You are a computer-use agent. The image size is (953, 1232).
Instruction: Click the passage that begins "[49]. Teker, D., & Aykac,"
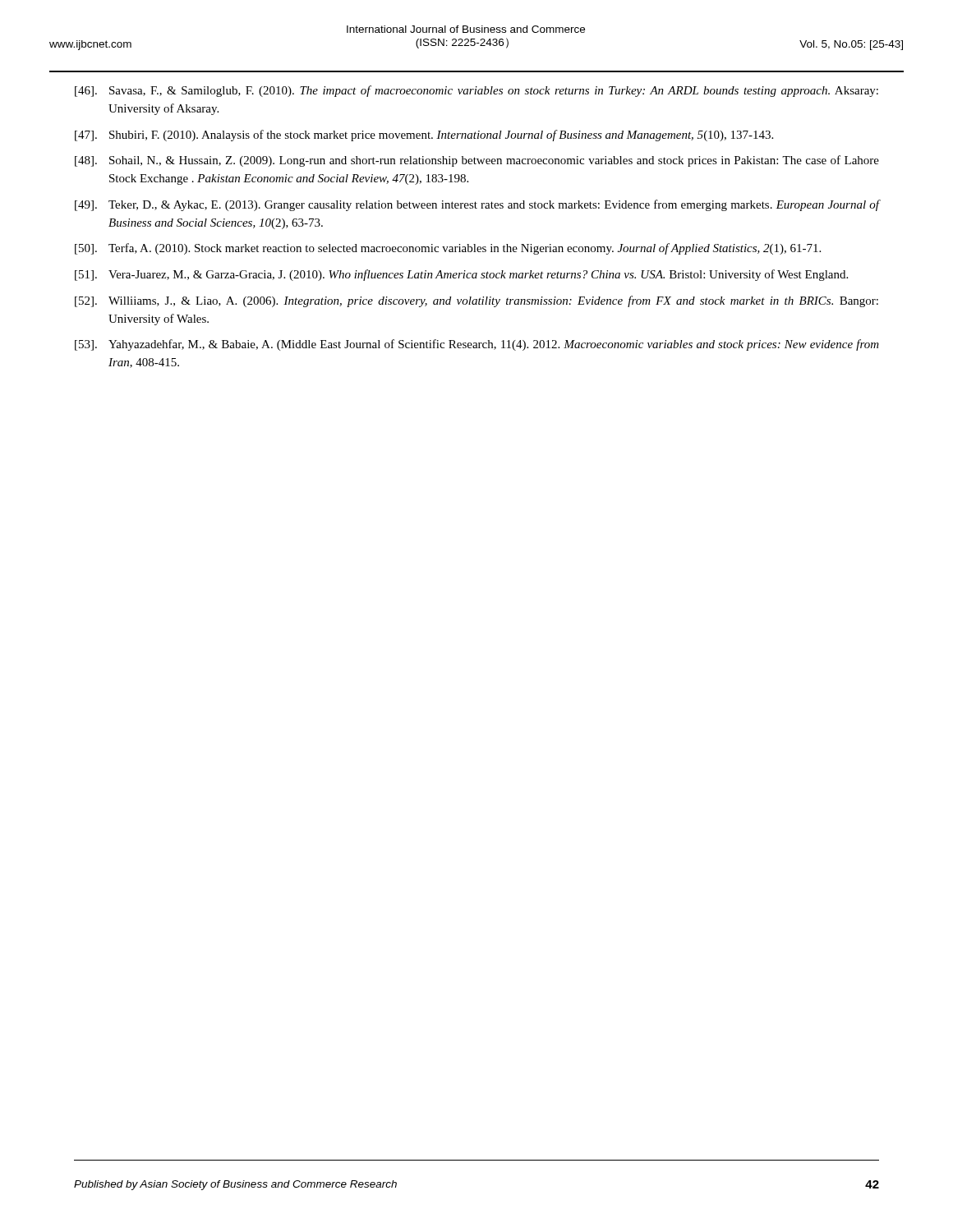(476, 214)
